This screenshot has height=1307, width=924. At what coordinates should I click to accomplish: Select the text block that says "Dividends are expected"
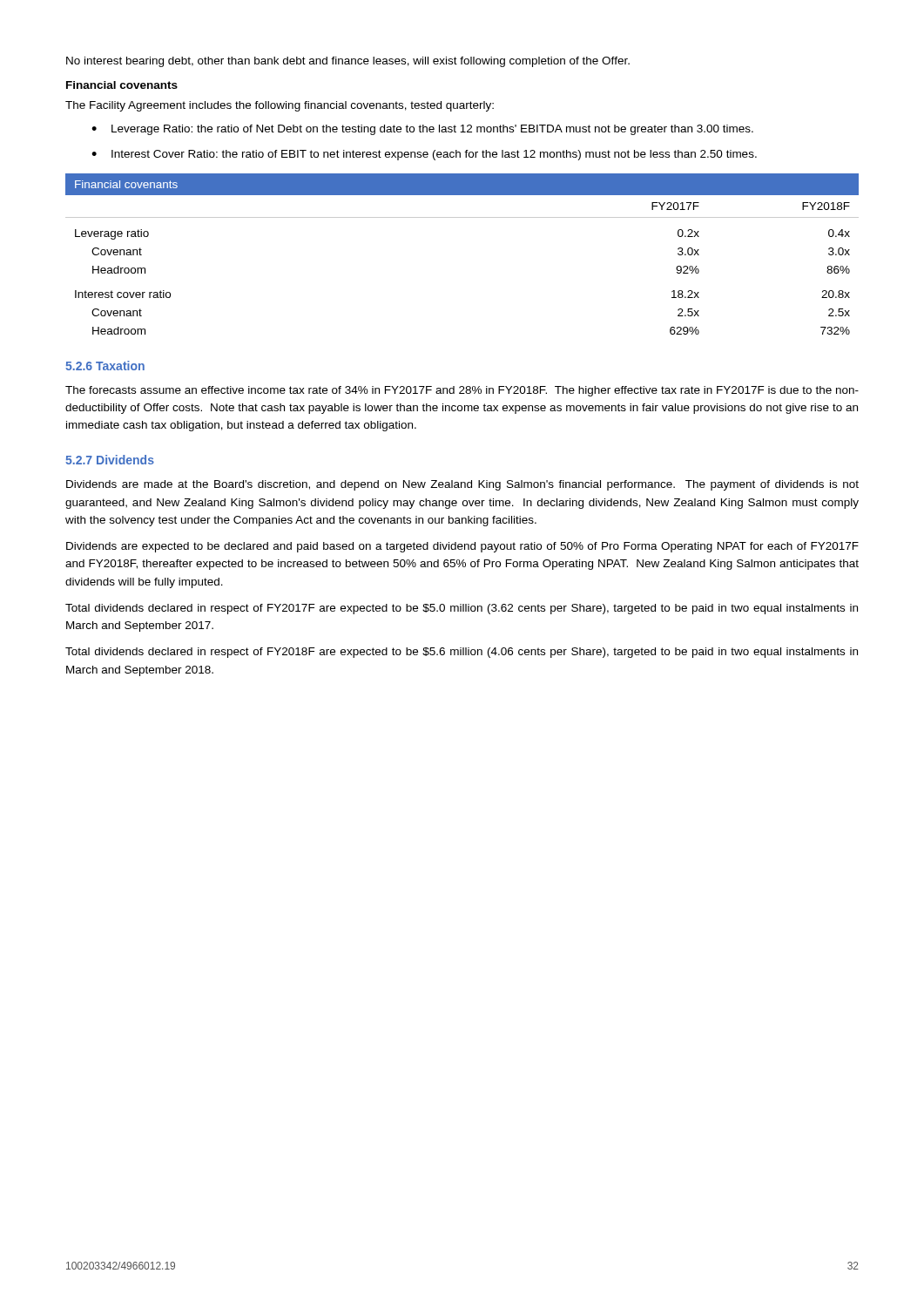point(462,564)
